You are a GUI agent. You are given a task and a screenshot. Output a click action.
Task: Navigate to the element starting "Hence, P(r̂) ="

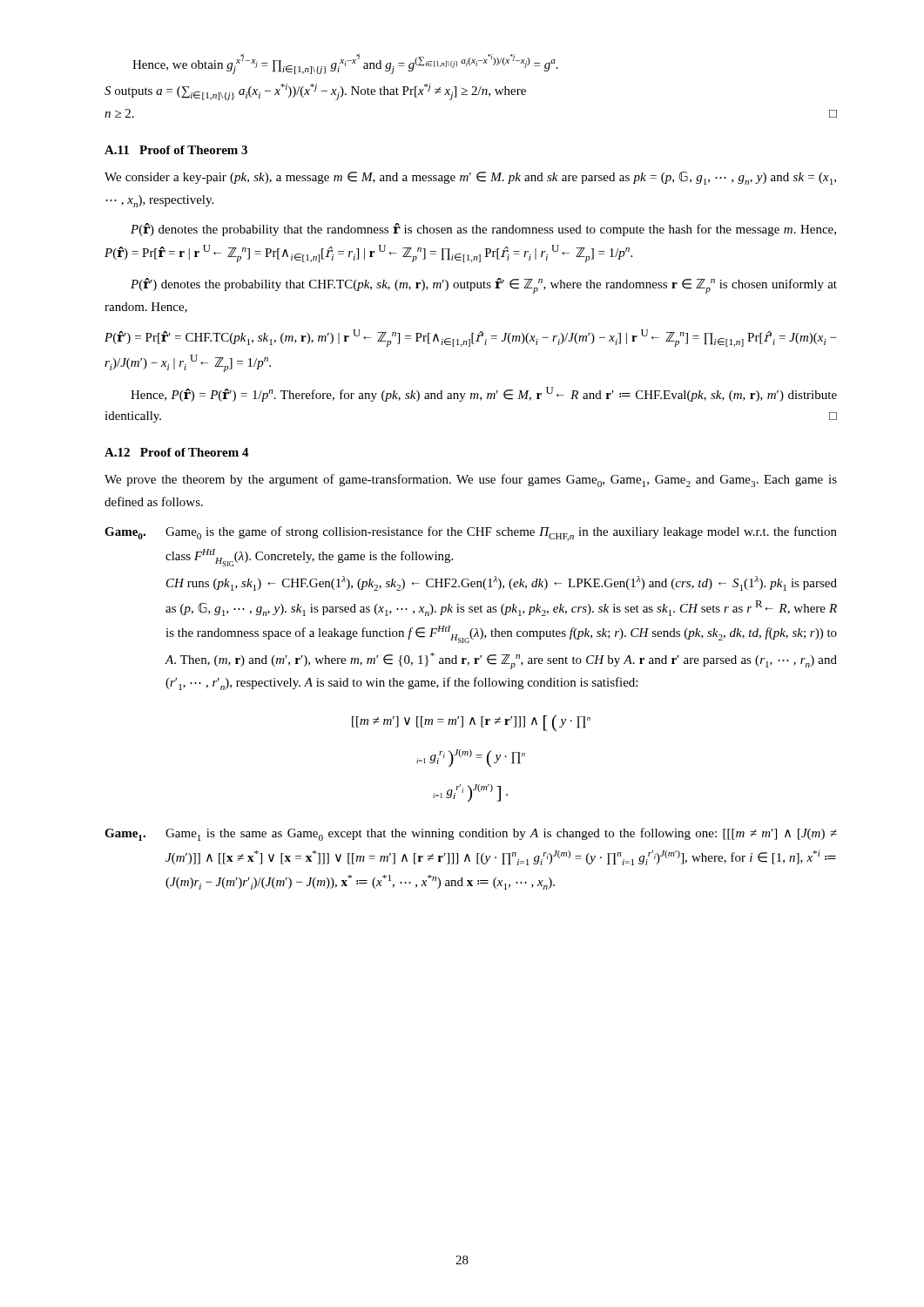[471, 405]
